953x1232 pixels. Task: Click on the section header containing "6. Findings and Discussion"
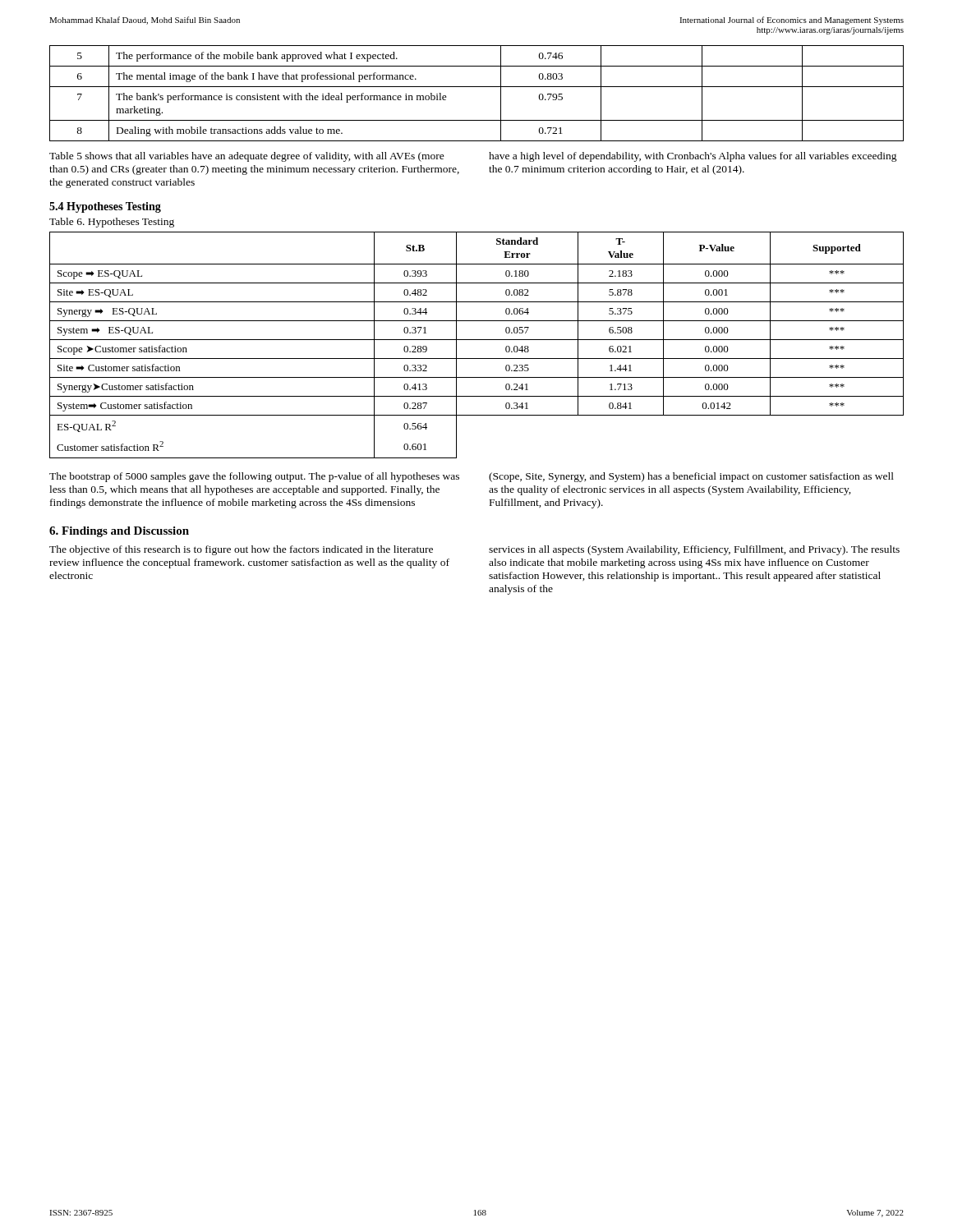[119, 530]
